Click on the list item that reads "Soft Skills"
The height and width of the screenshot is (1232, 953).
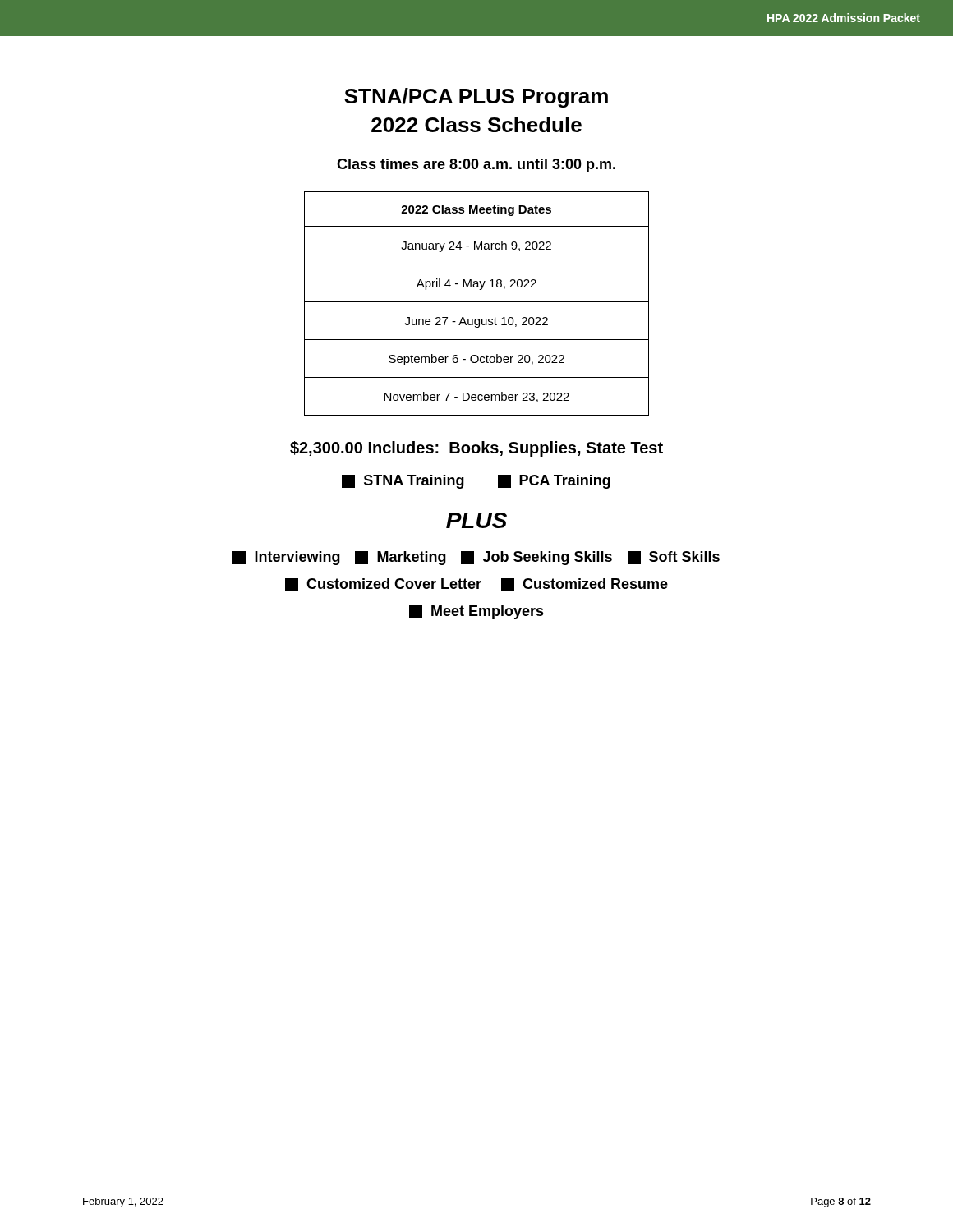click(674, 557)
